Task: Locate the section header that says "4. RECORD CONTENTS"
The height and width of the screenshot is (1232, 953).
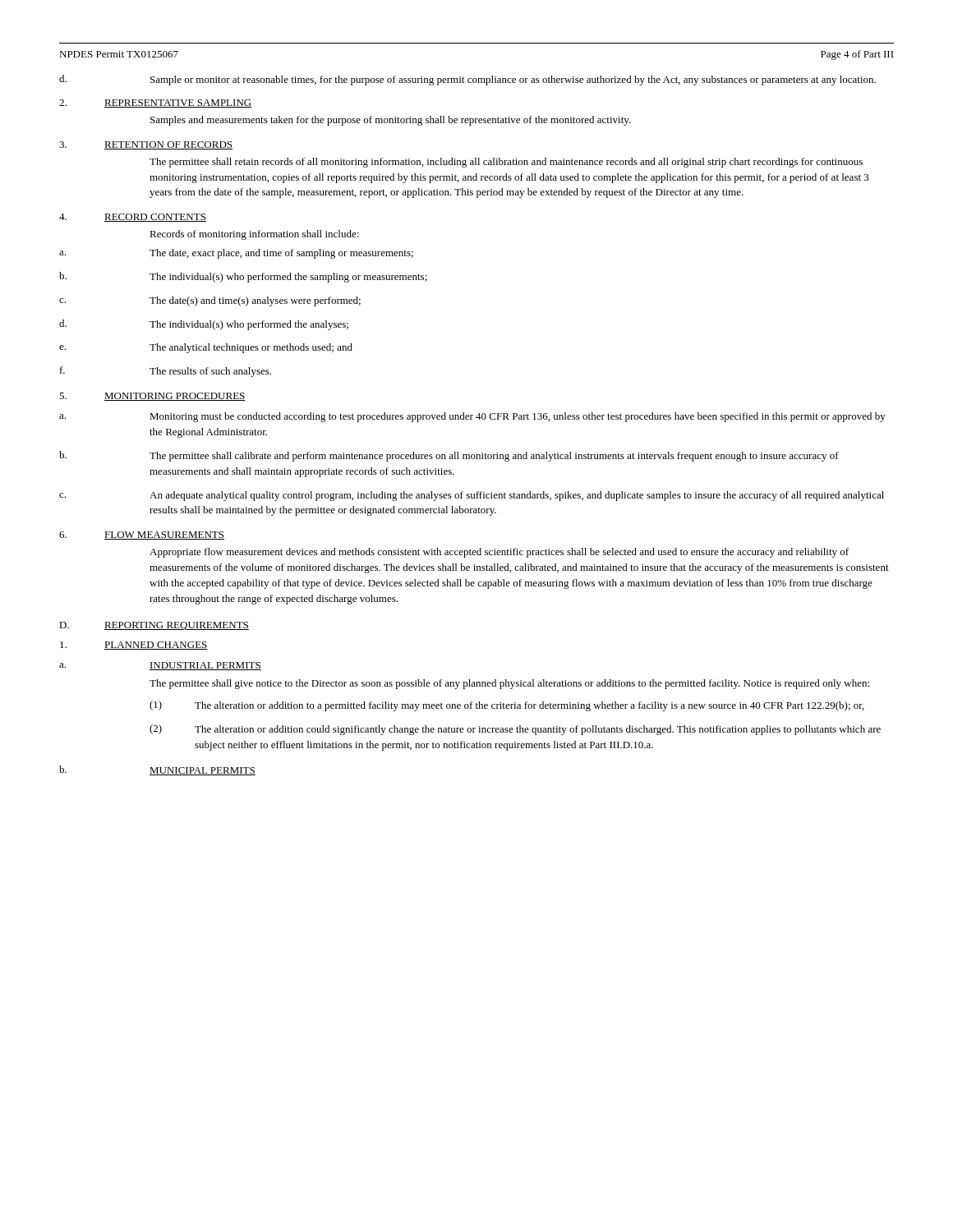Action: (x=133, y=218)
